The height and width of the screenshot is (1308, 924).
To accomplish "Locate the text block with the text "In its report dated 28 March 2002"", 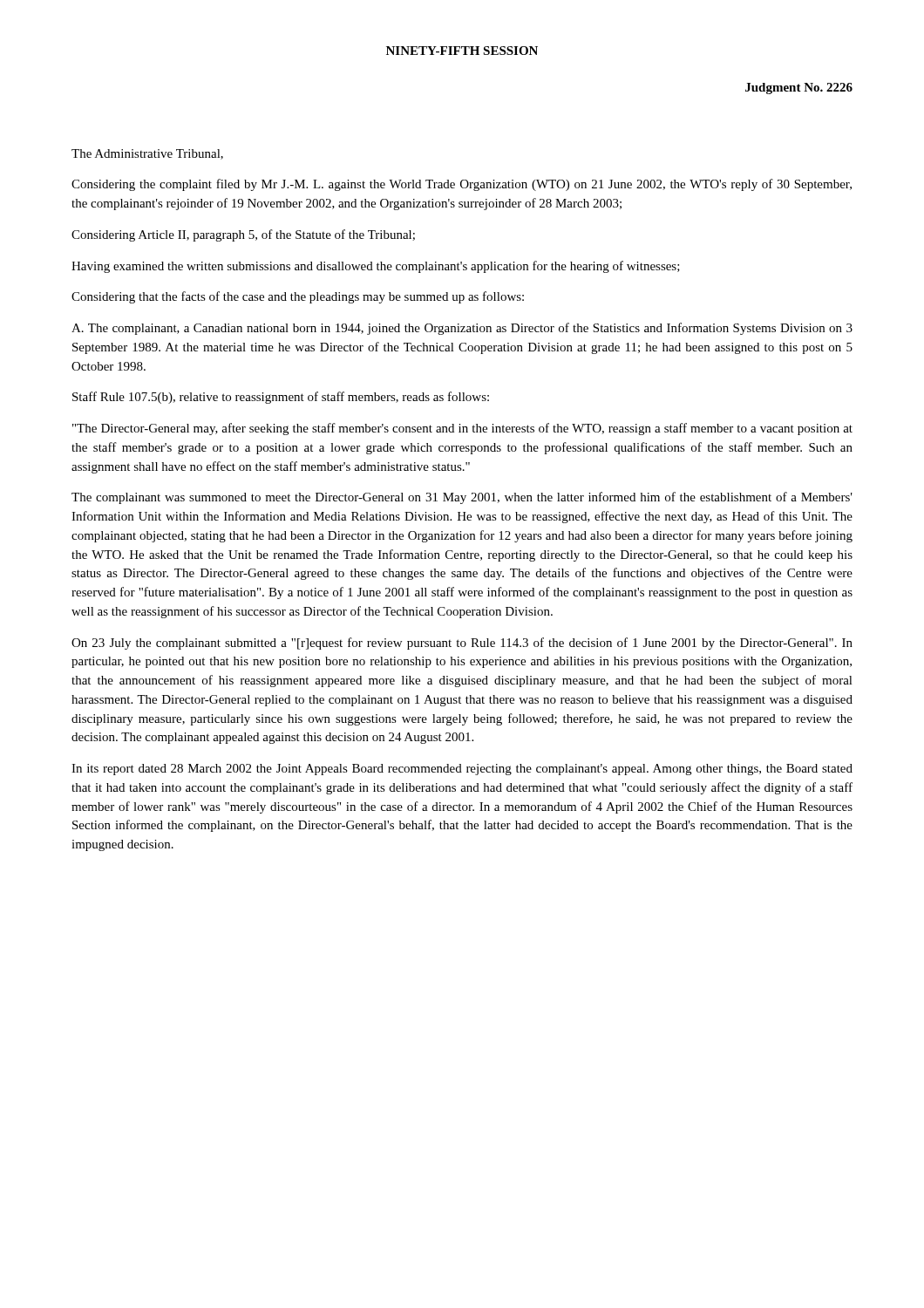I will [462, 806].
